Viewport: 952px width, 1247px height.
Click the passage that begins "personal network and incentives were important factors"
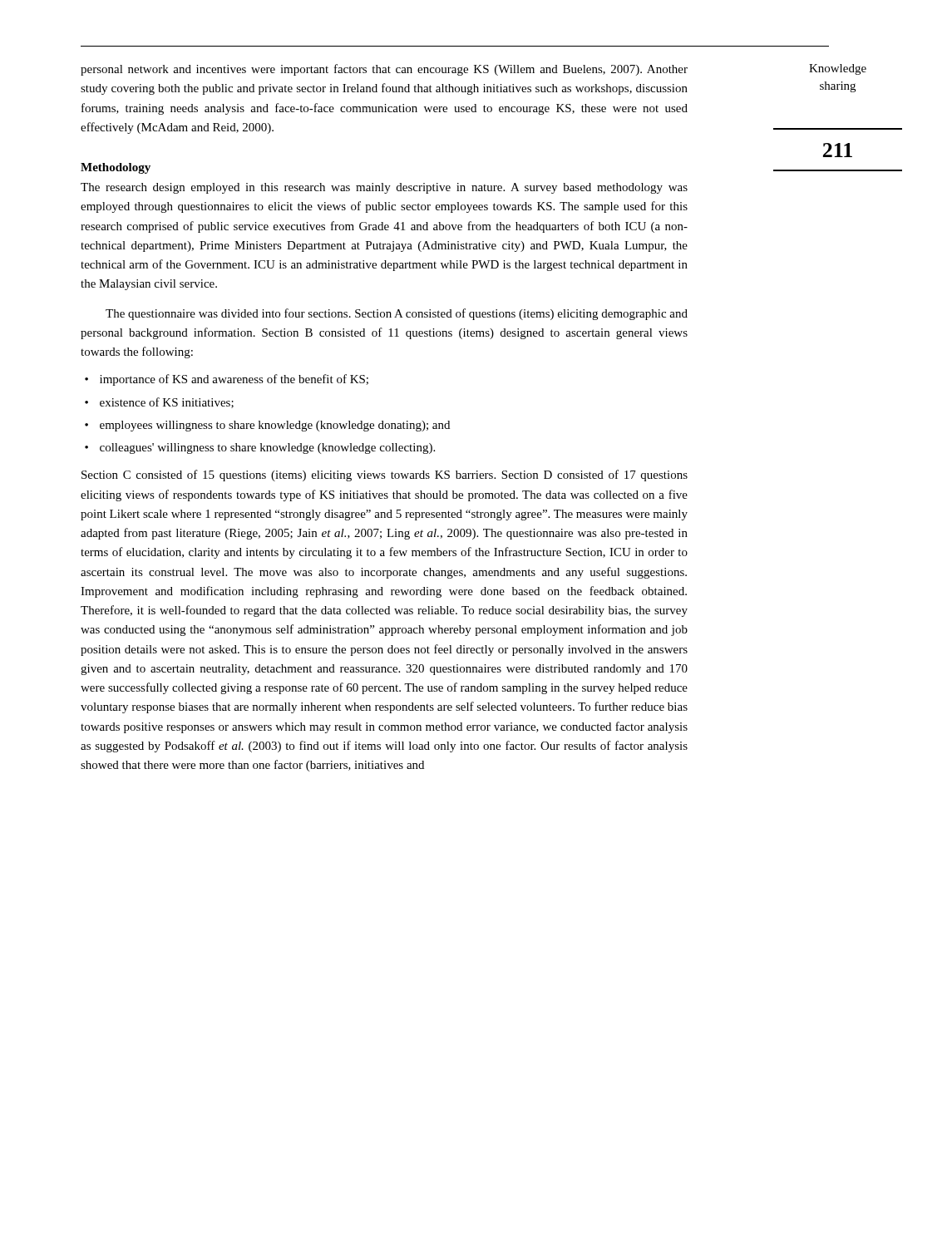click(x=384, y=98)
